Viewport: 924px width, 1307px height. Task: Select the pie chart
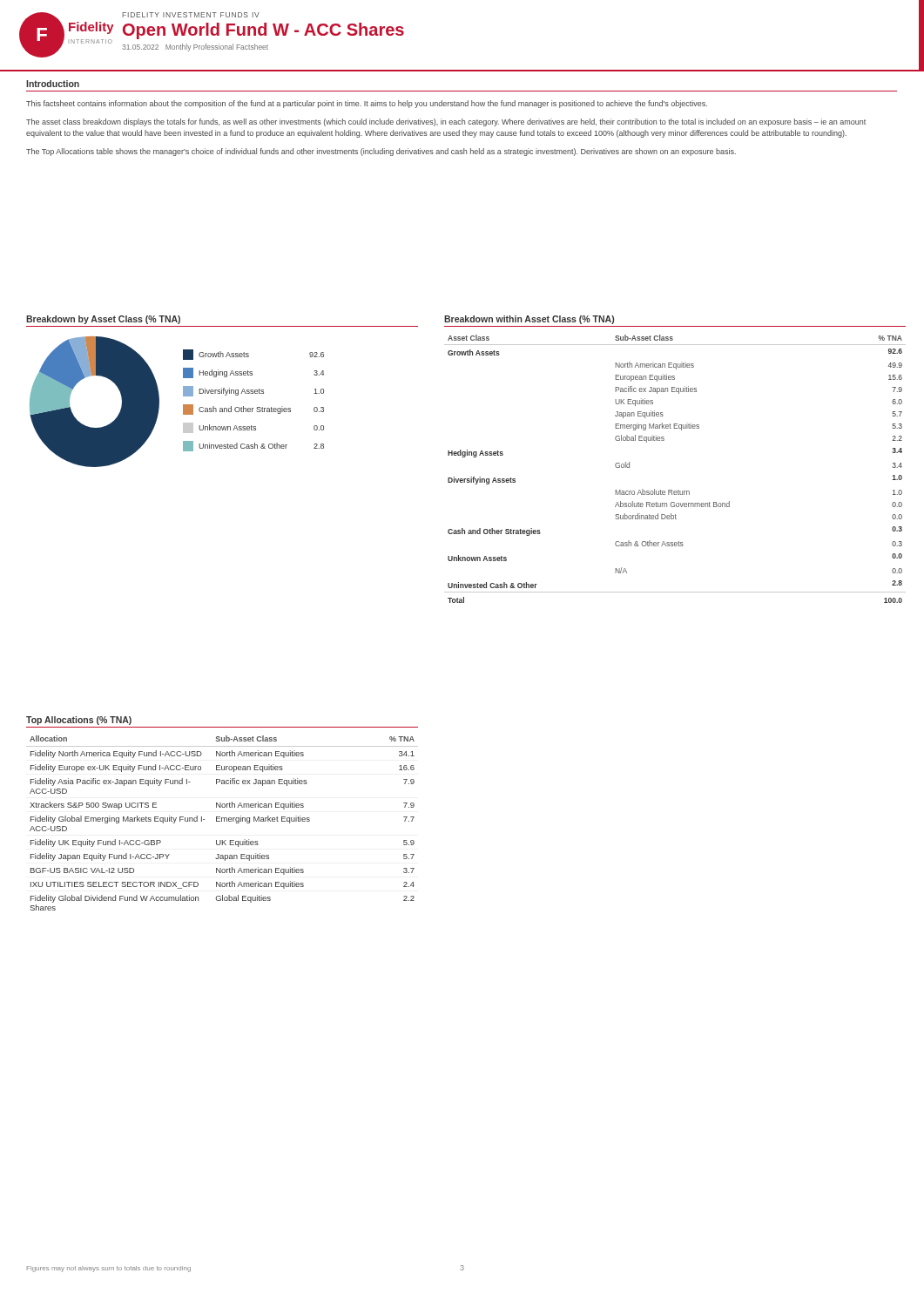[x=222, y=402]
